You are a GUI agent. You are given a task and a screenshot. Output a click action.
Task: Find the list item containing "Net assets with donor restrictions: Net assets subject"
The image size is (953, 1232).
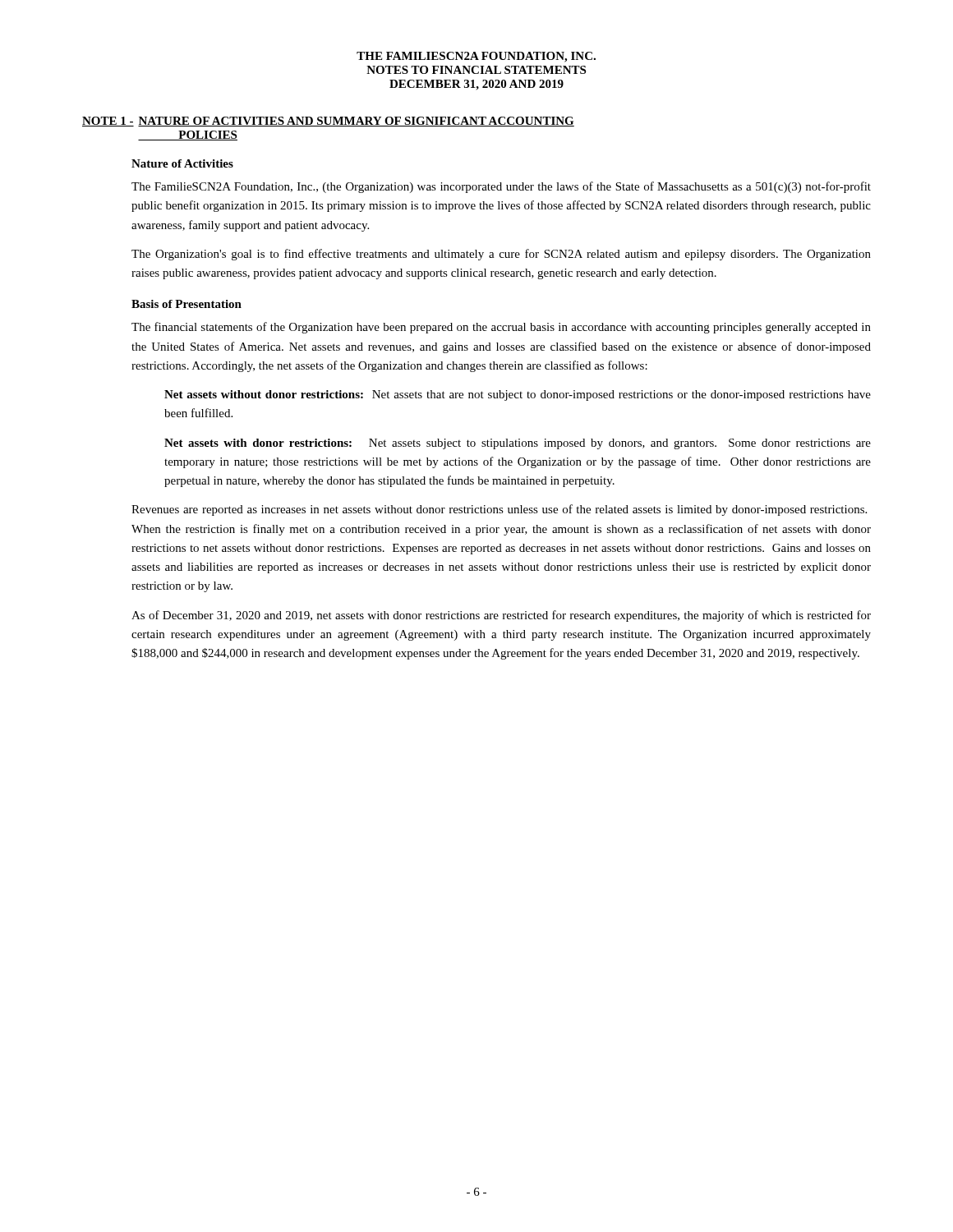point(518,461)
